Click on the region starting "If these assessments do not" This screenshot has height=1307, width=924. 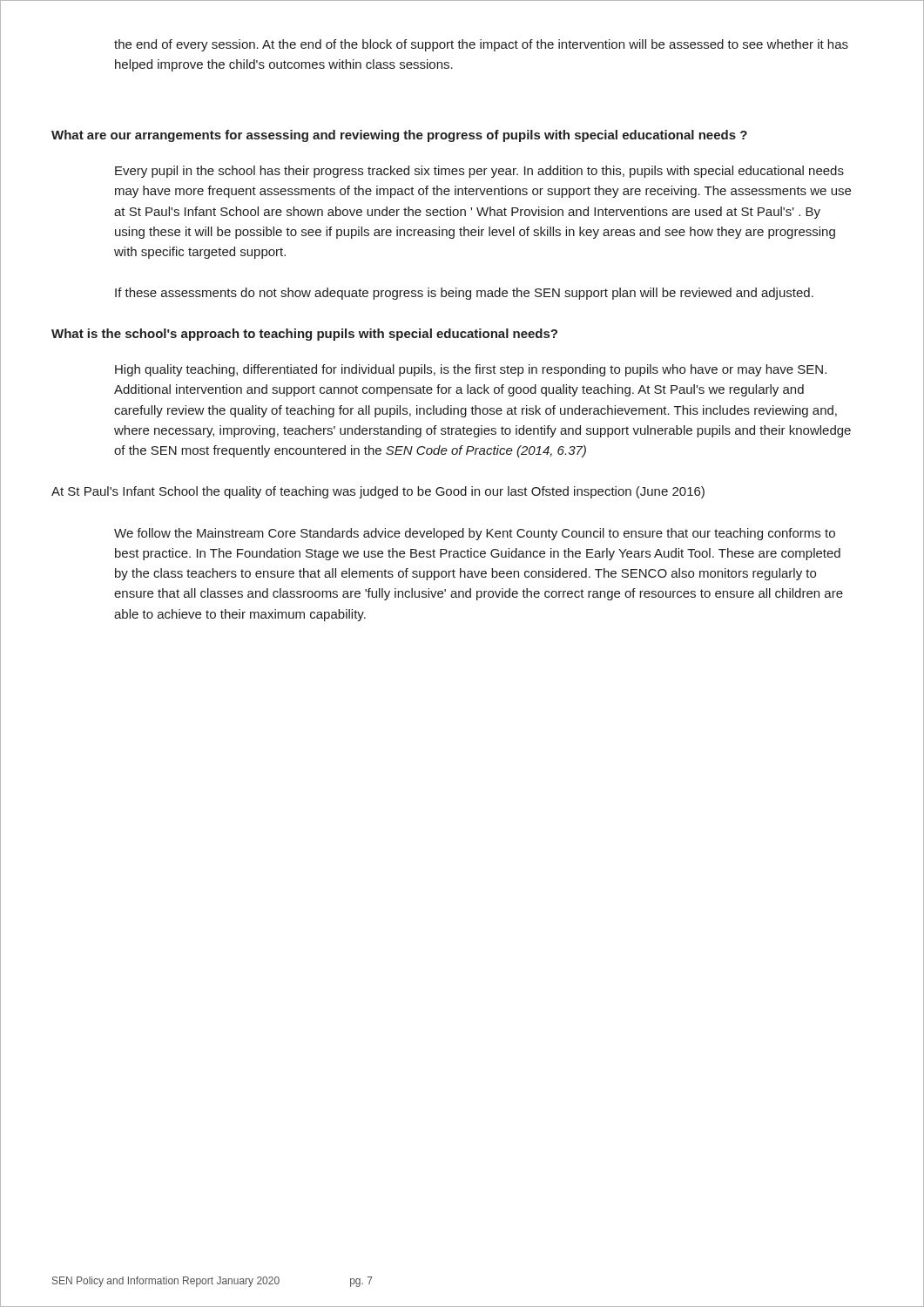pos(485,293)
